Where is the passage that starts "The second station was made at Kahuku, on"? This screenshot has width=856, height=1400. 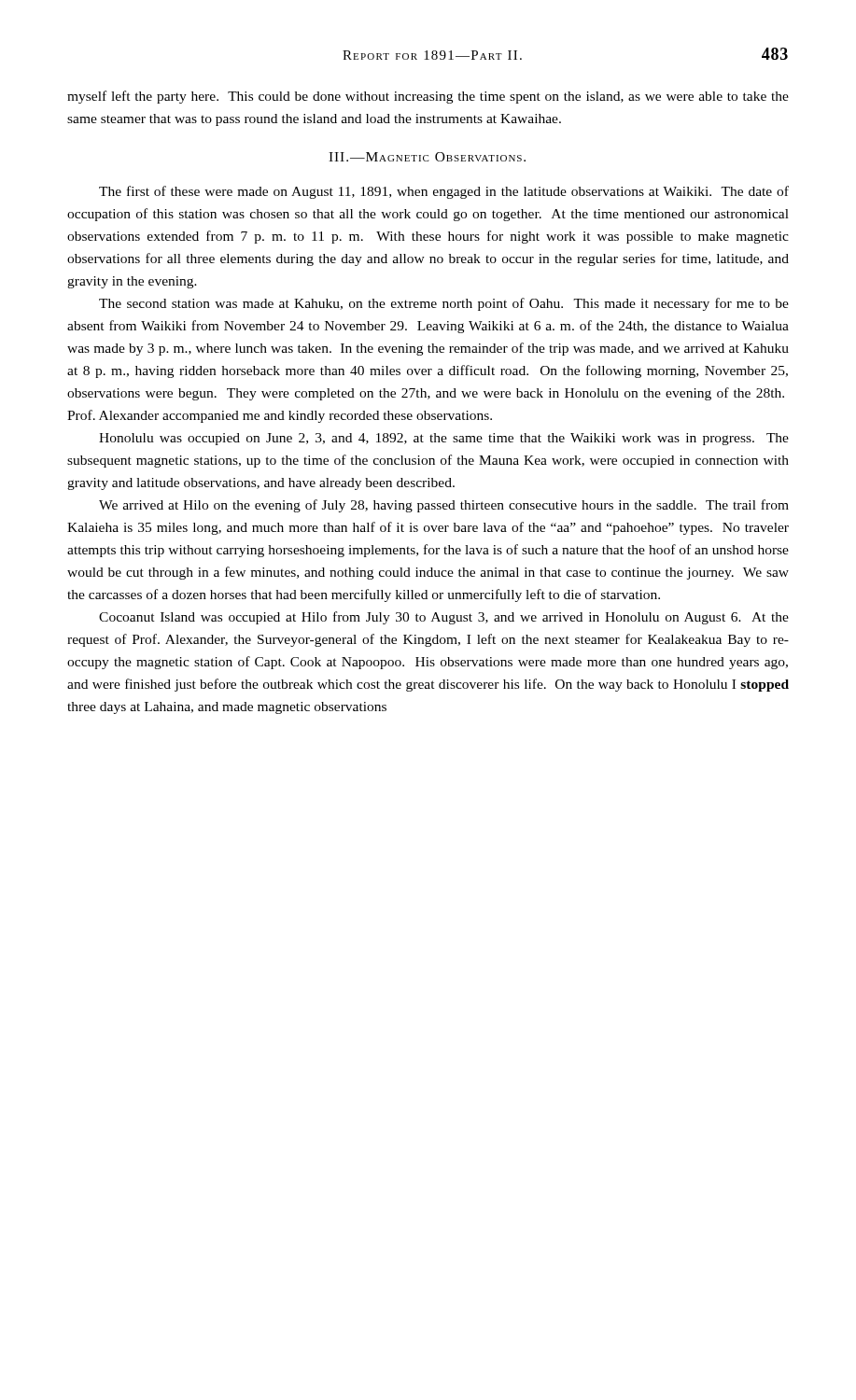coord(428,359)
